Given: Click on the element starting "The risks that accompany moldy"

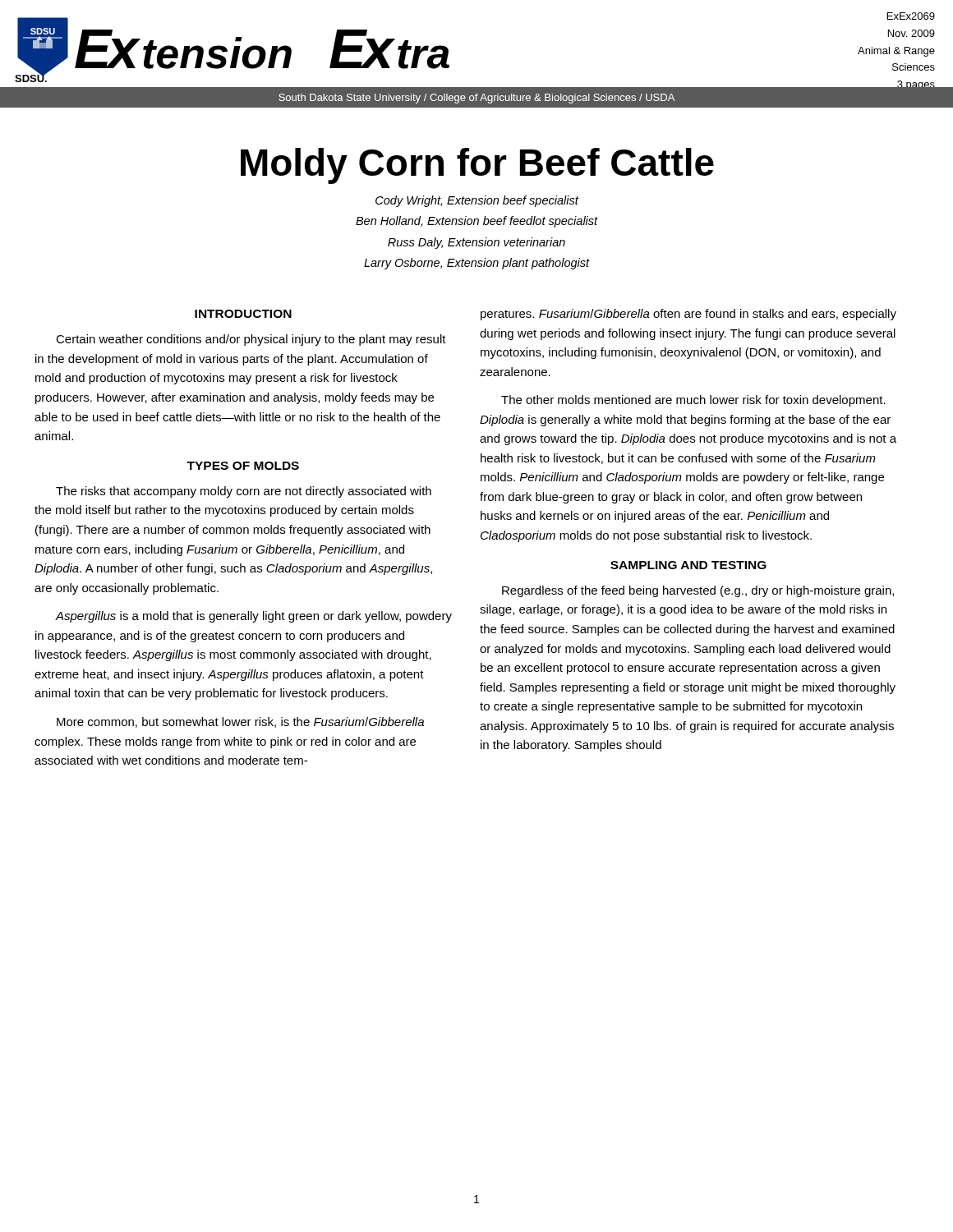Looking at the screenshot, I should click(234, 539).
